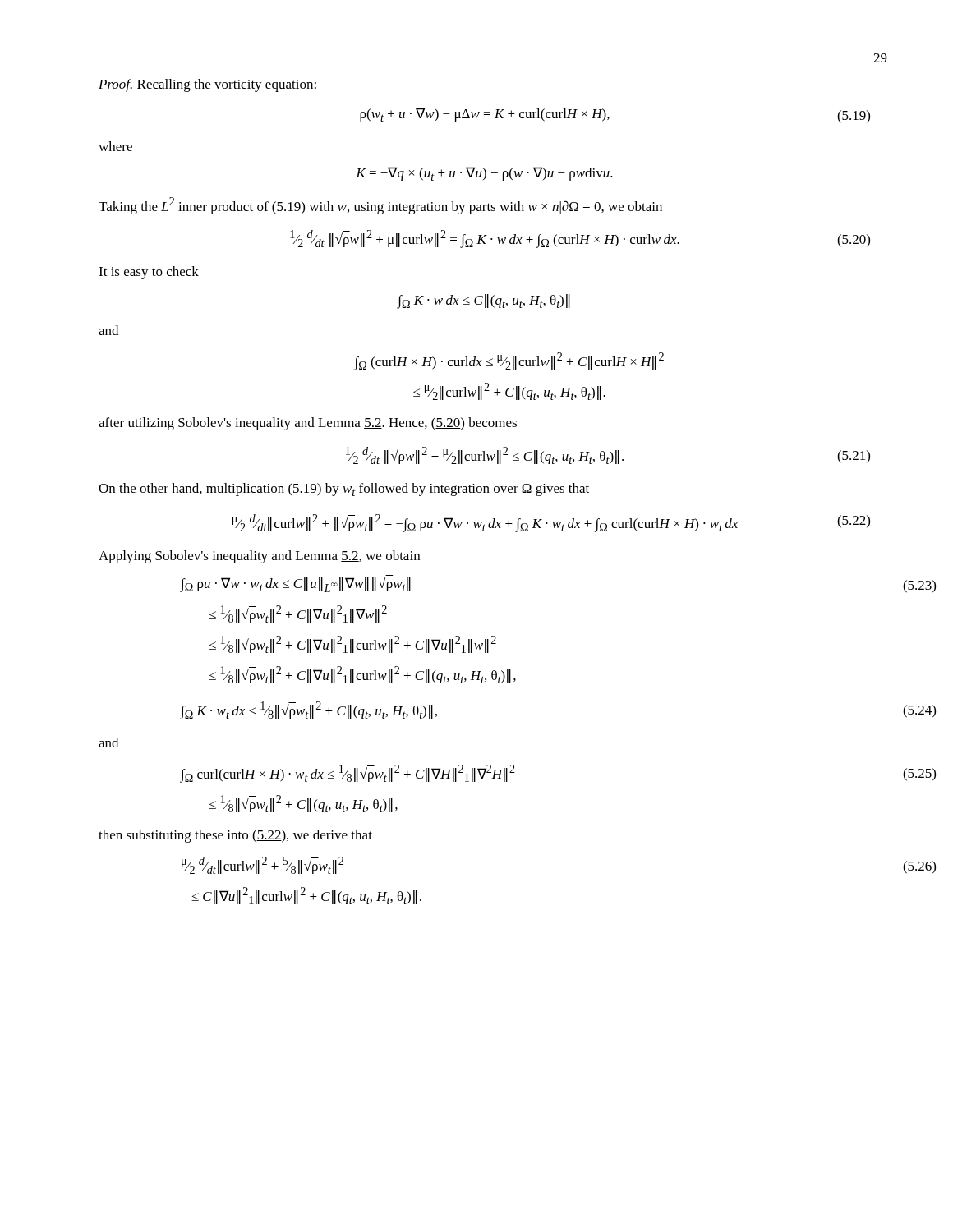Select the block starting "K = −∇q"
The image size is (953, 1232).
[485, 174]
